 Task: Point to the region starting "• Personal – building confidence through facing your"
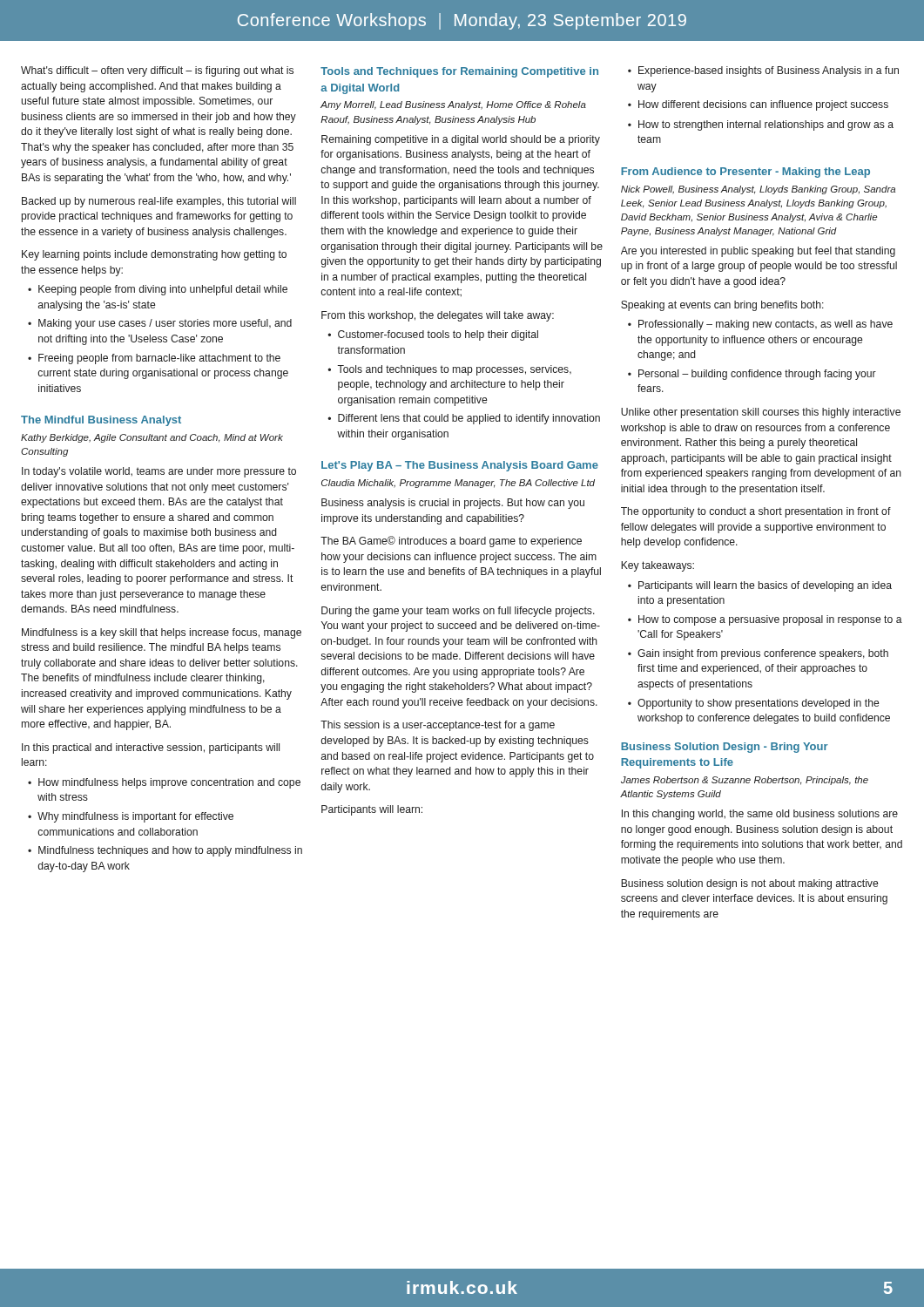pyautogui.click(x=765, y=382)
